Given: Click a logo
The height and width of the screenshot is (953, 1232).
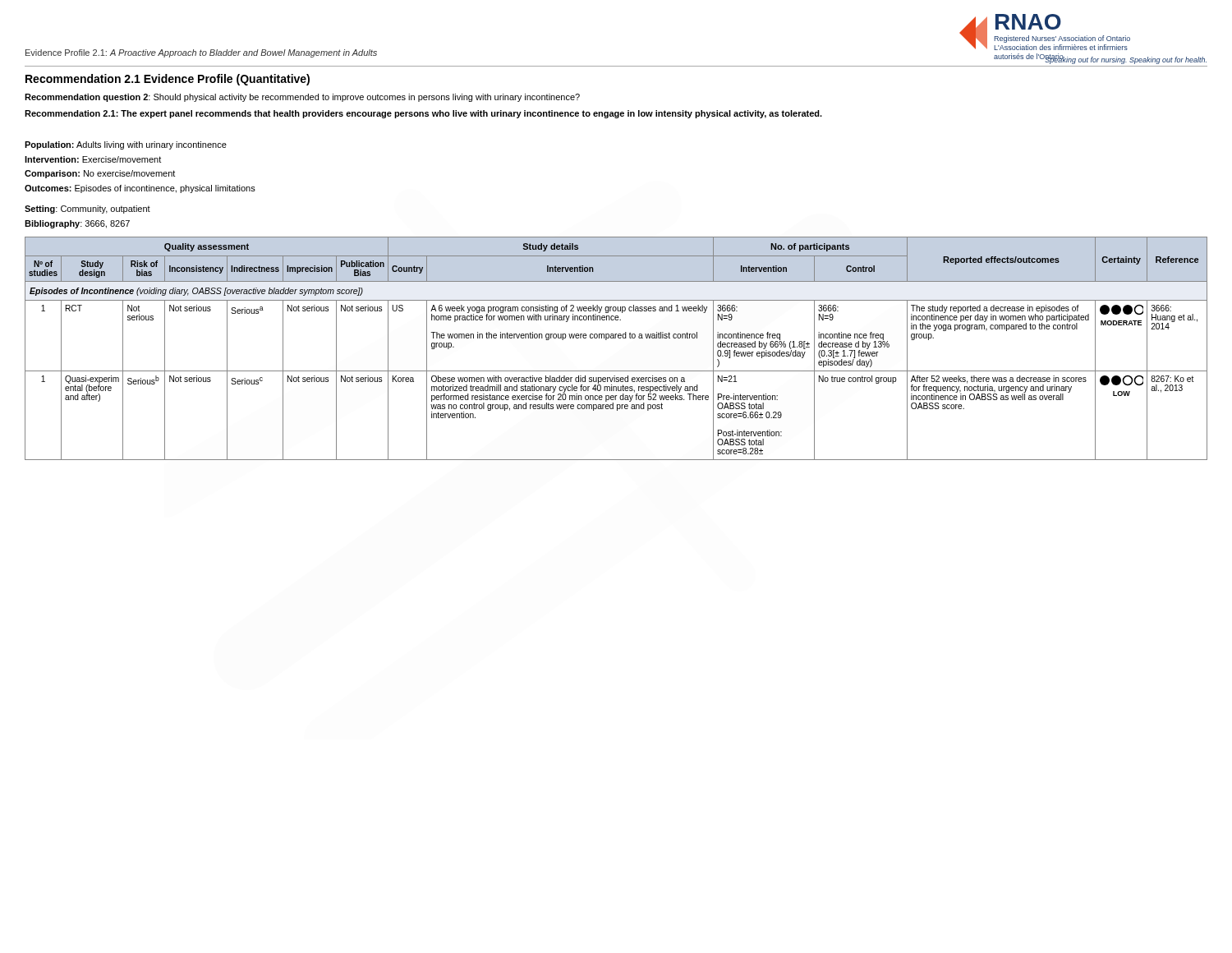Looking at the screenshot, I should coord(1080,35).
